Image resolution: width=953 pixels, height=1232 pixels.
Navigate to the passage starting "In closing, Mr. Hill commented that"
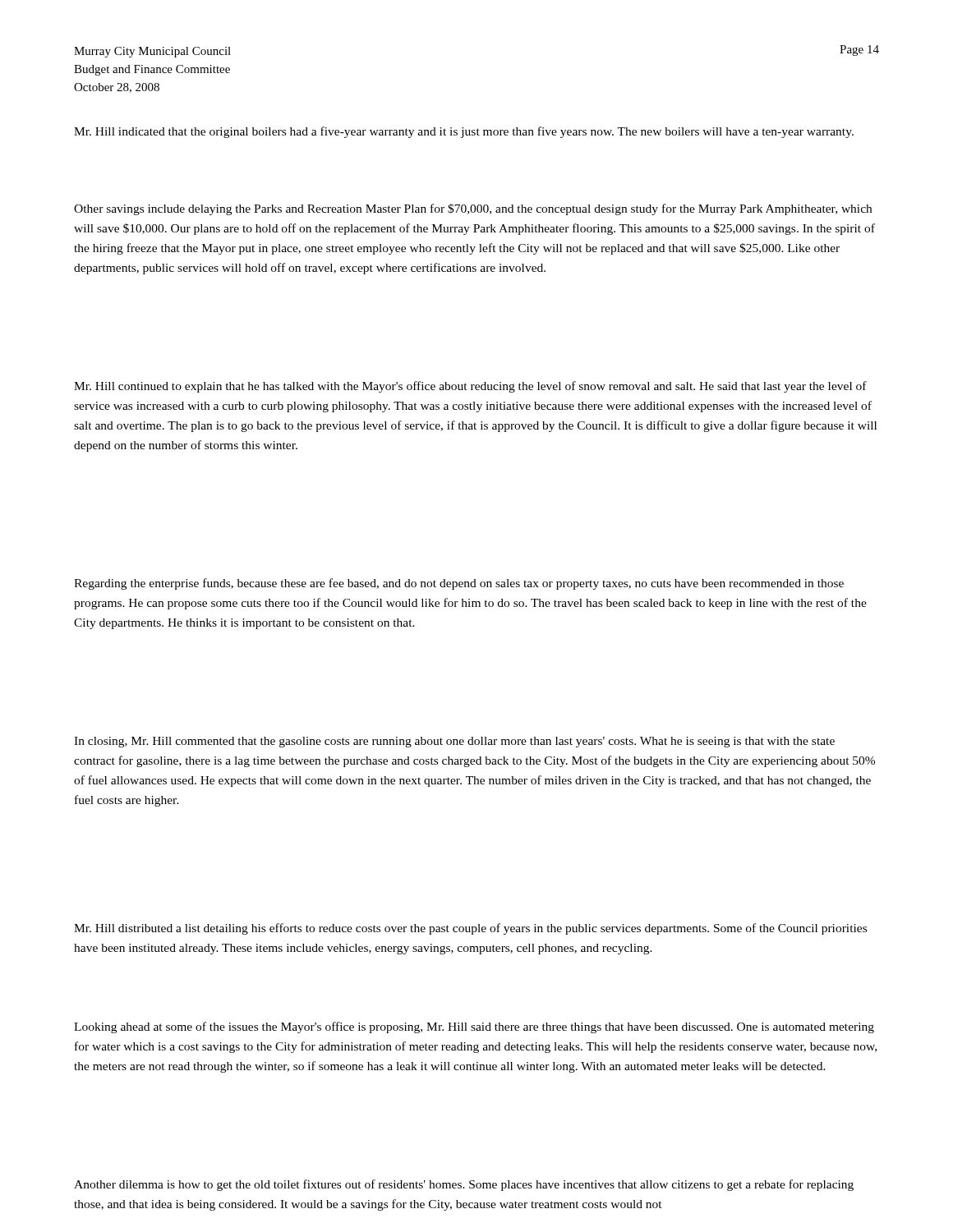476,770
